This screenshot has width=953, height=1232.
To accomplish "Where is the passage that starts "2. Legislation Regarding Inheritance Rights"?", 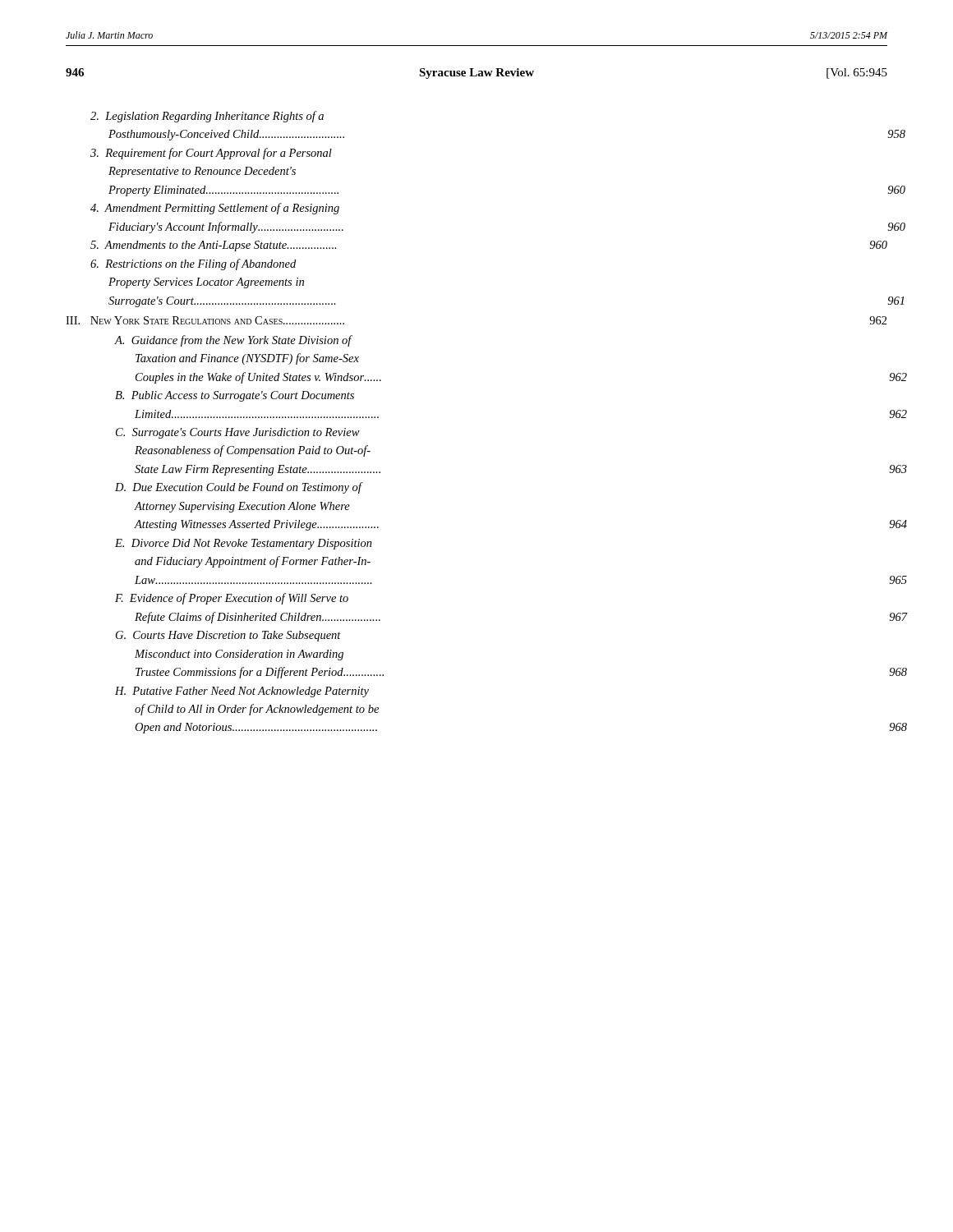I will 207,117.
